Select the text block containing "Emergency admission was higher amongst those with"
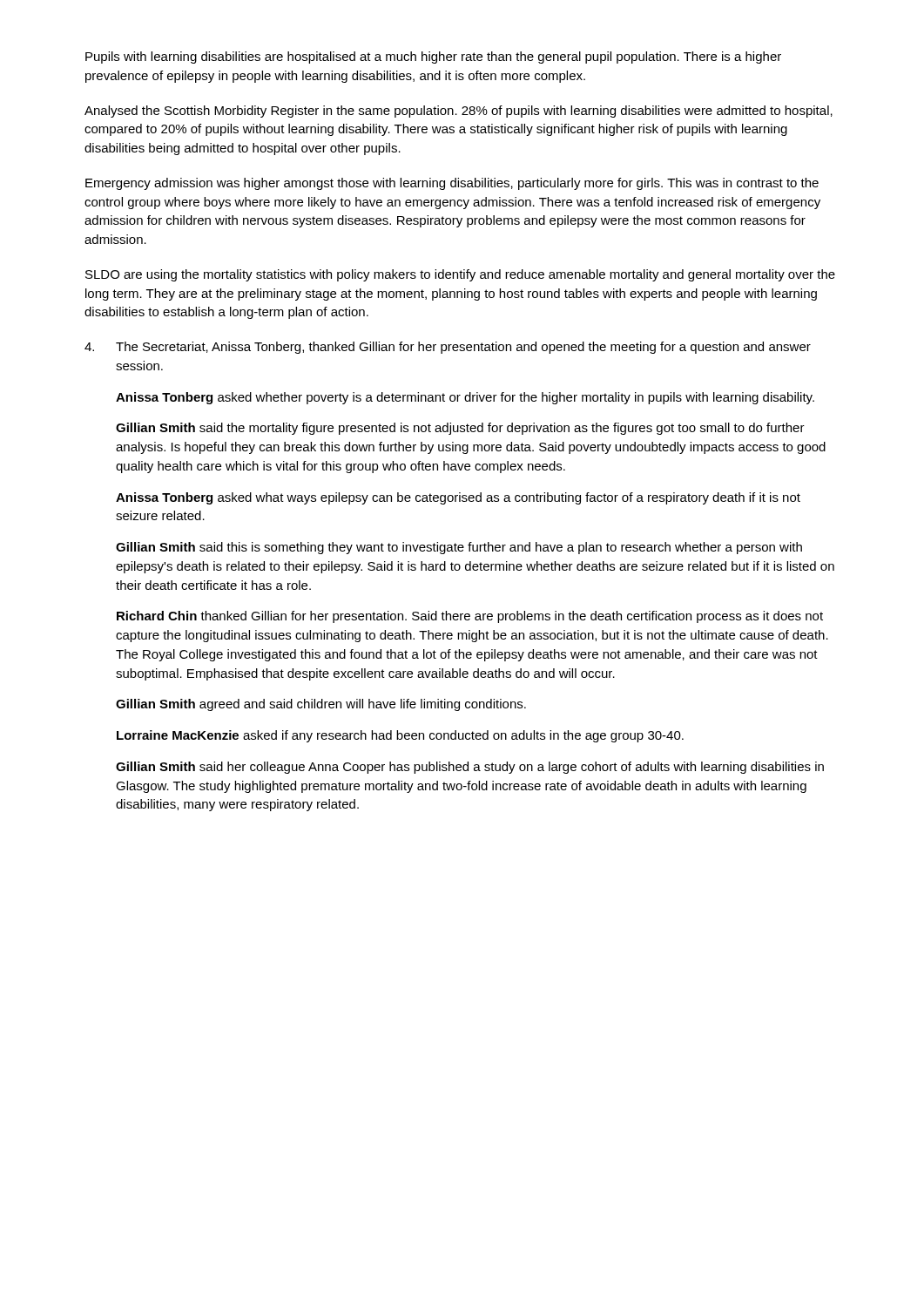The image size is (924, 1307). tap(452, 211)
